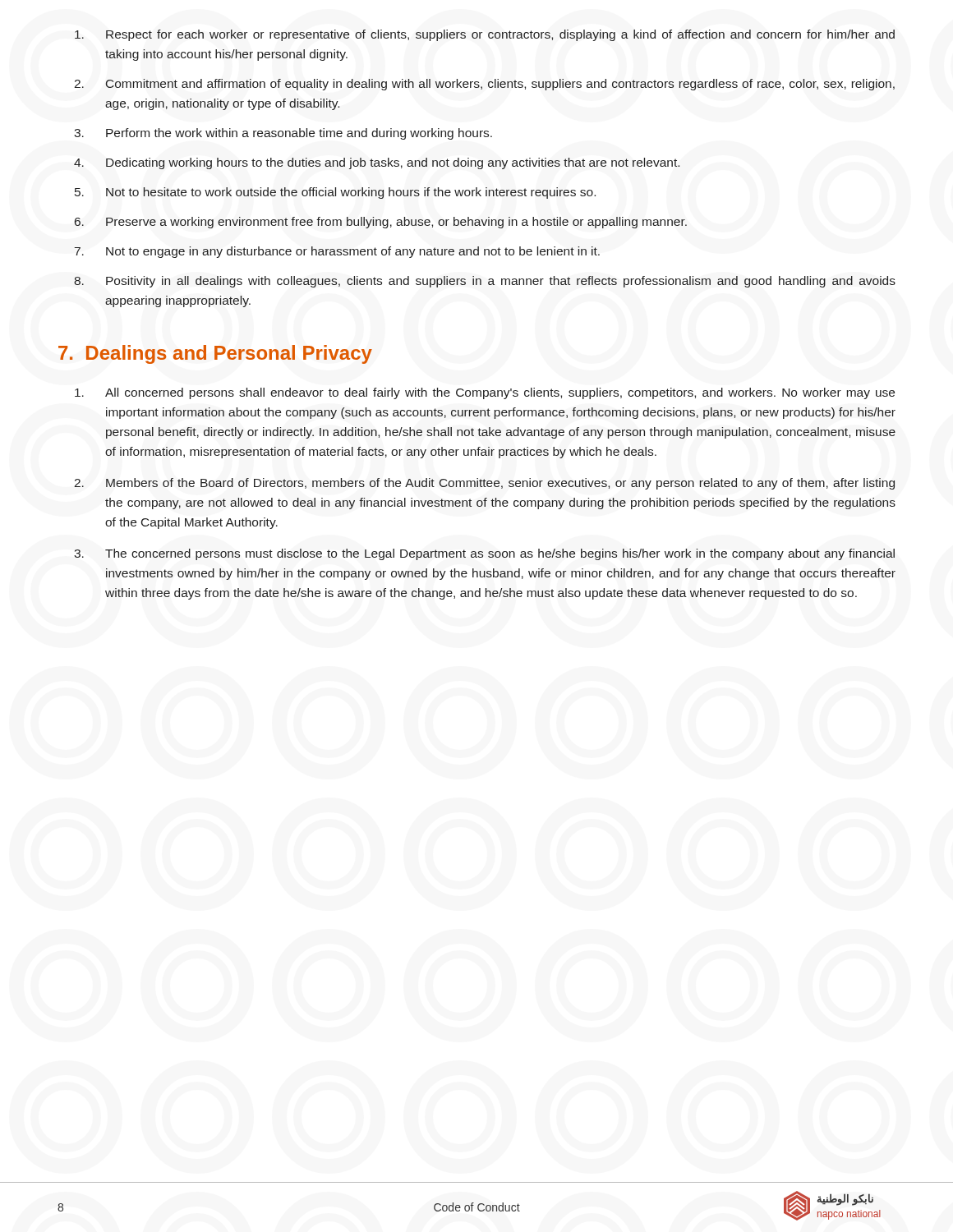The image size is (953, 1232).
Task: Point to the element starting "2. Members of the Board of Directors,"
Action: pyautogui.click(x=485, y=503)
